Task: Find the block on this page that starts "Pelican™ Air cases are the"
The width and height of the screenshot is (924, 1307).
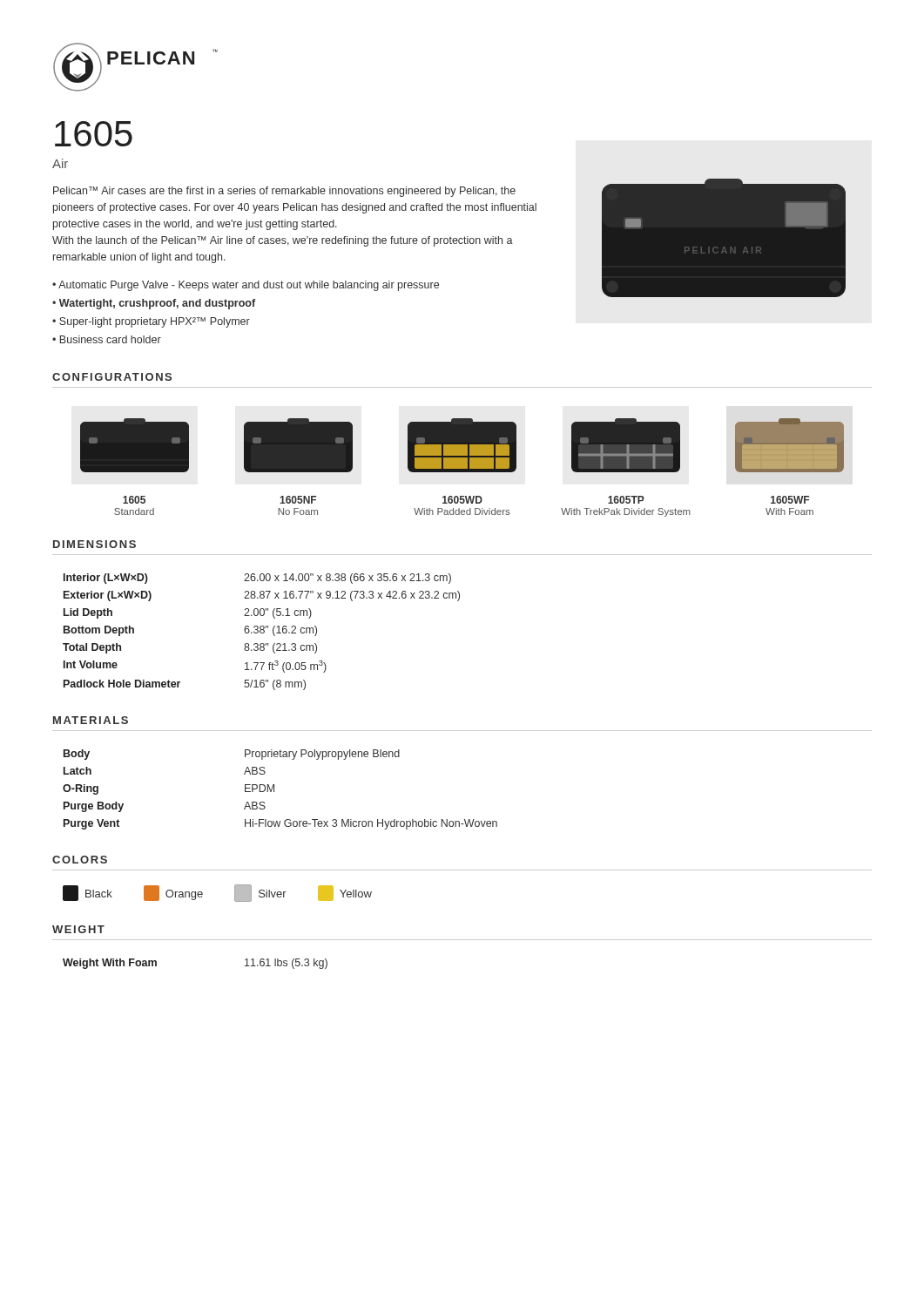Action: click(295, 224)
